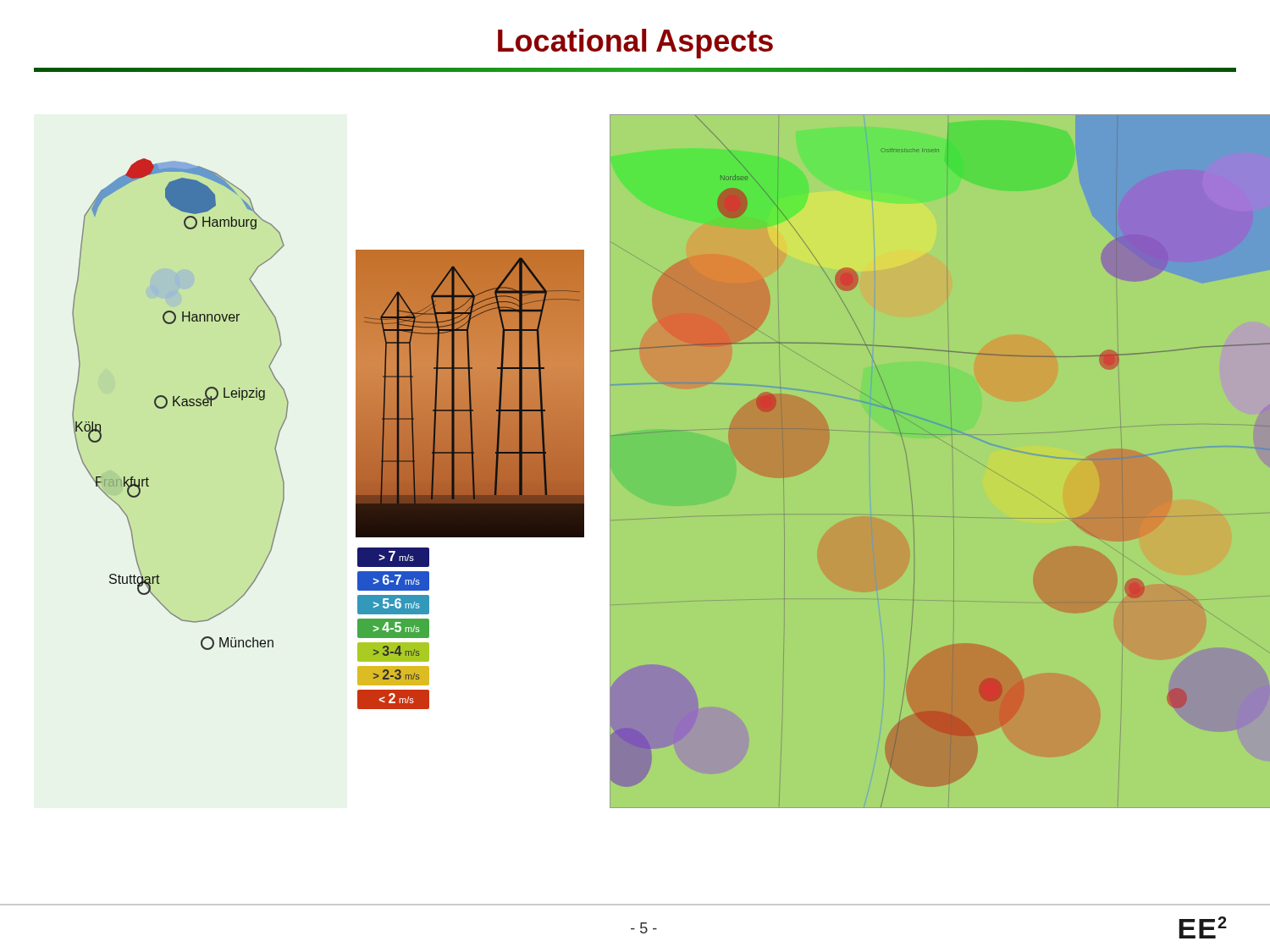Find the title with the text "Locational Aspects"
This screenshot has height=952, width=1270.
pos(635,41)
